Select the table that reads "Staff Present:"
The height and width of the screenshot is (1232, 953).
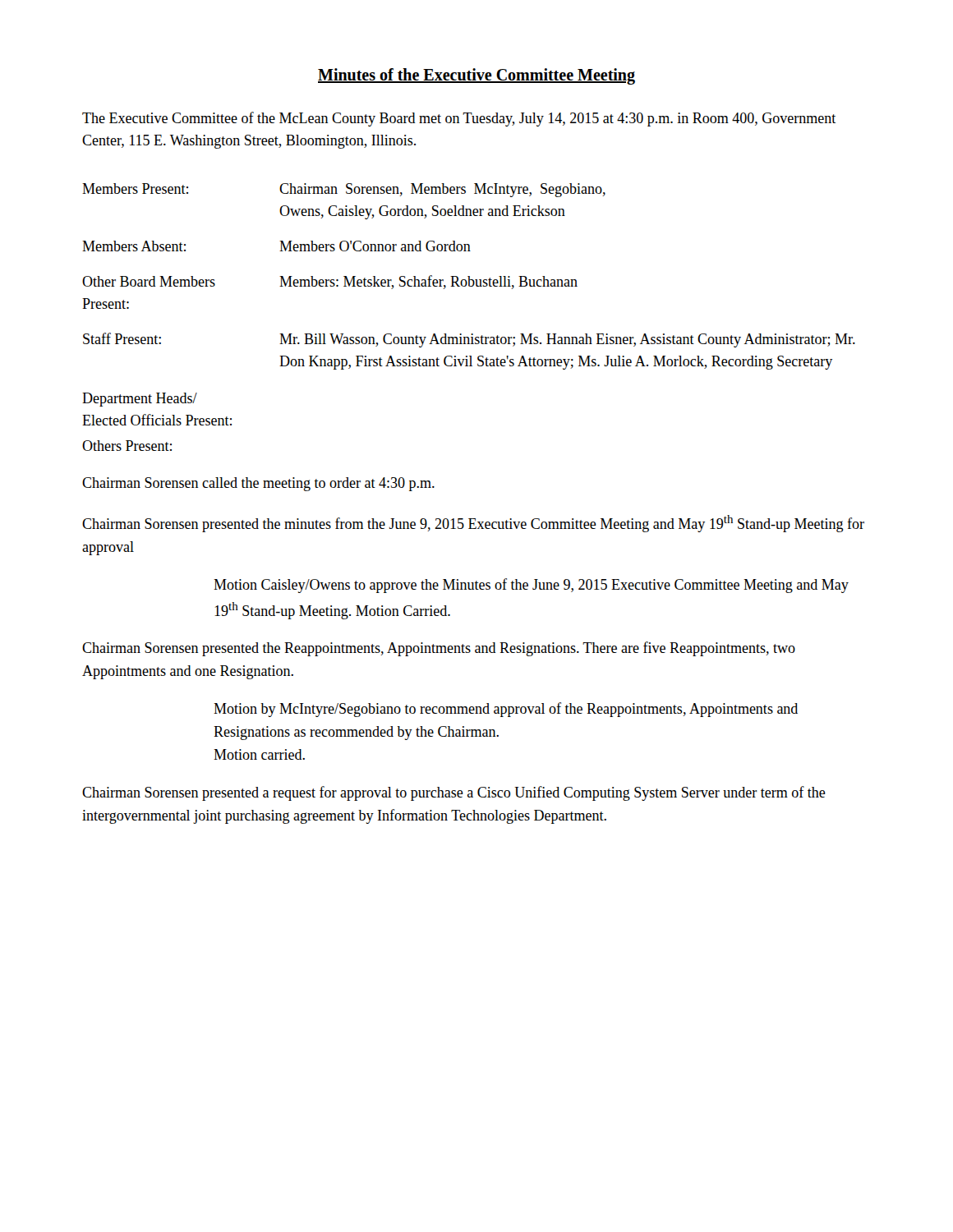point(476,276)
